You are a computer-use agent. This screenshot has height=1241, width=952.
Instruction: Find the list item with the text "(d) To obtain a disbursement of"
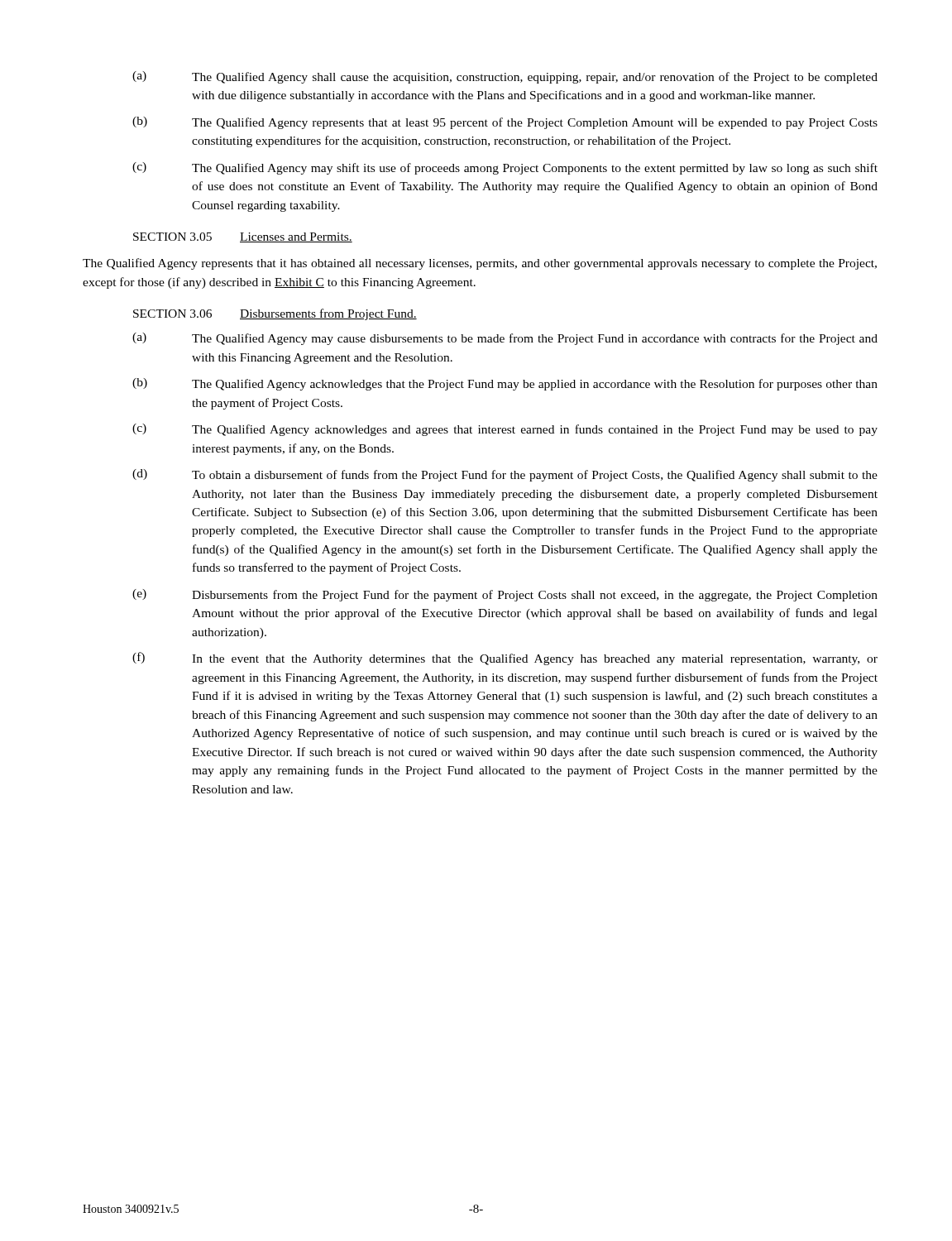[x=480, y=522]
